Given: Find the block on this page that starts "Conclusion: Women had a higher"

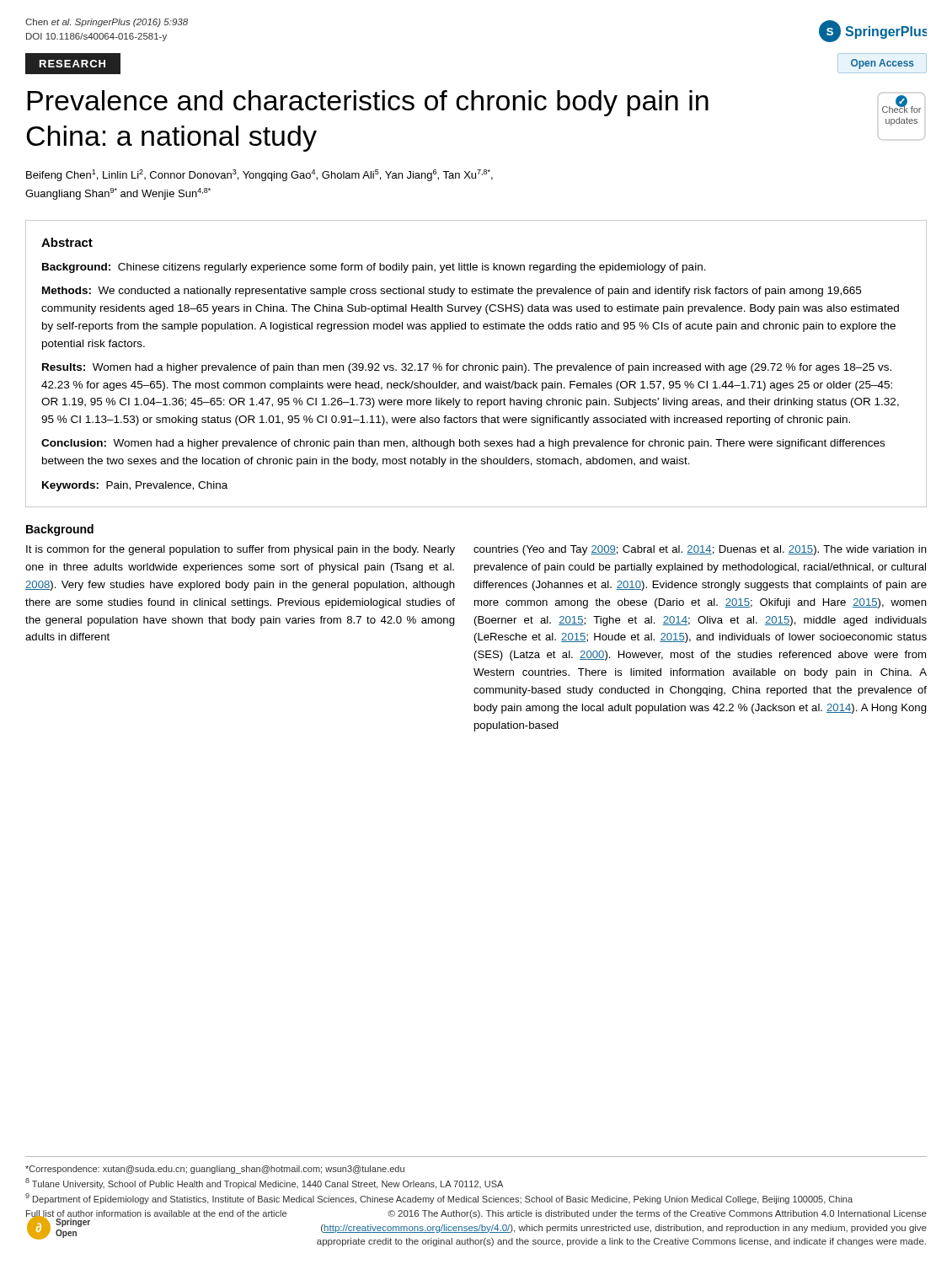Looking at the screenshot, I should point(463,452).
